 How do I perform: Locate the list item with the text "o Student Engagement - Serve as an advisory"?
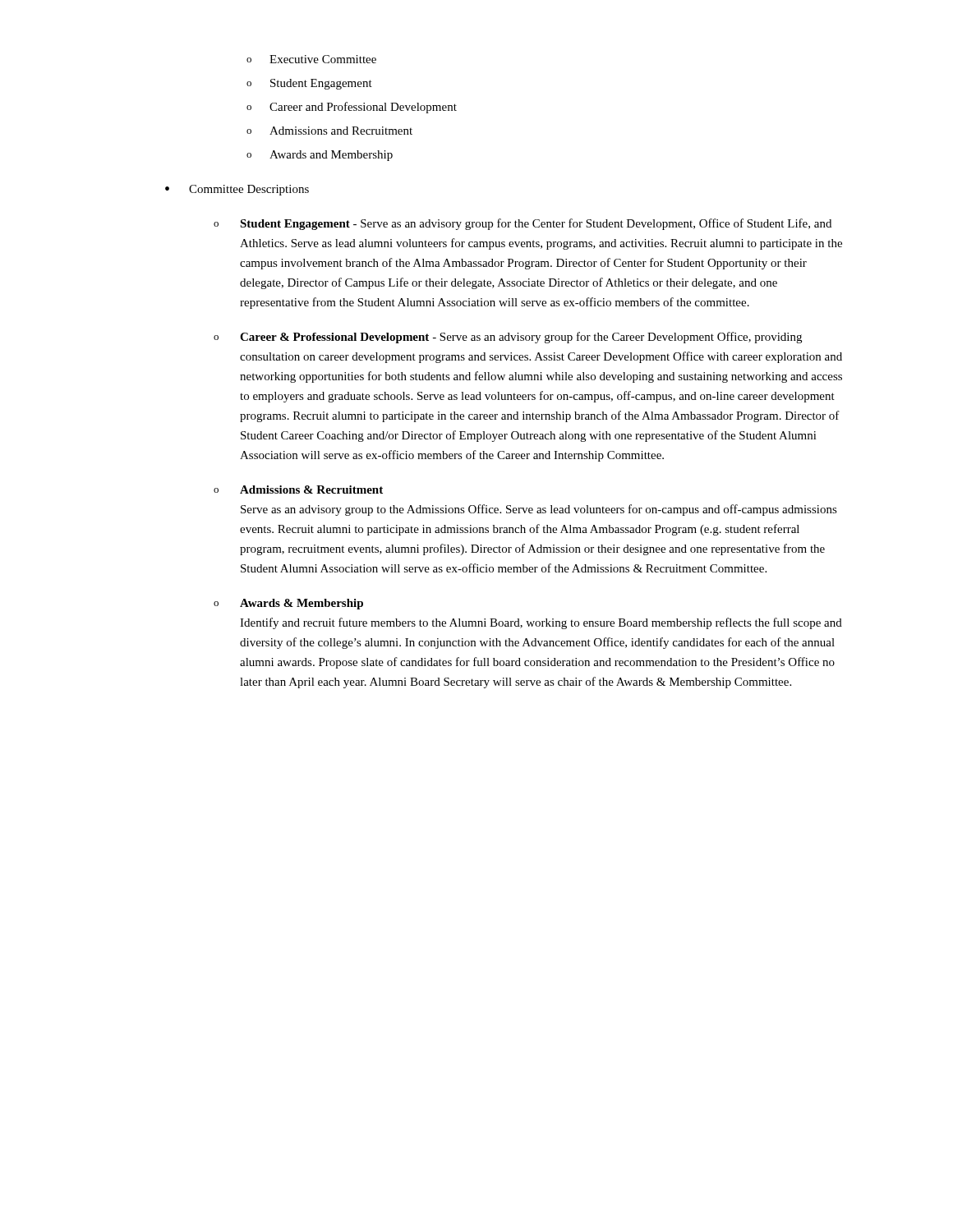pos(530,263)
